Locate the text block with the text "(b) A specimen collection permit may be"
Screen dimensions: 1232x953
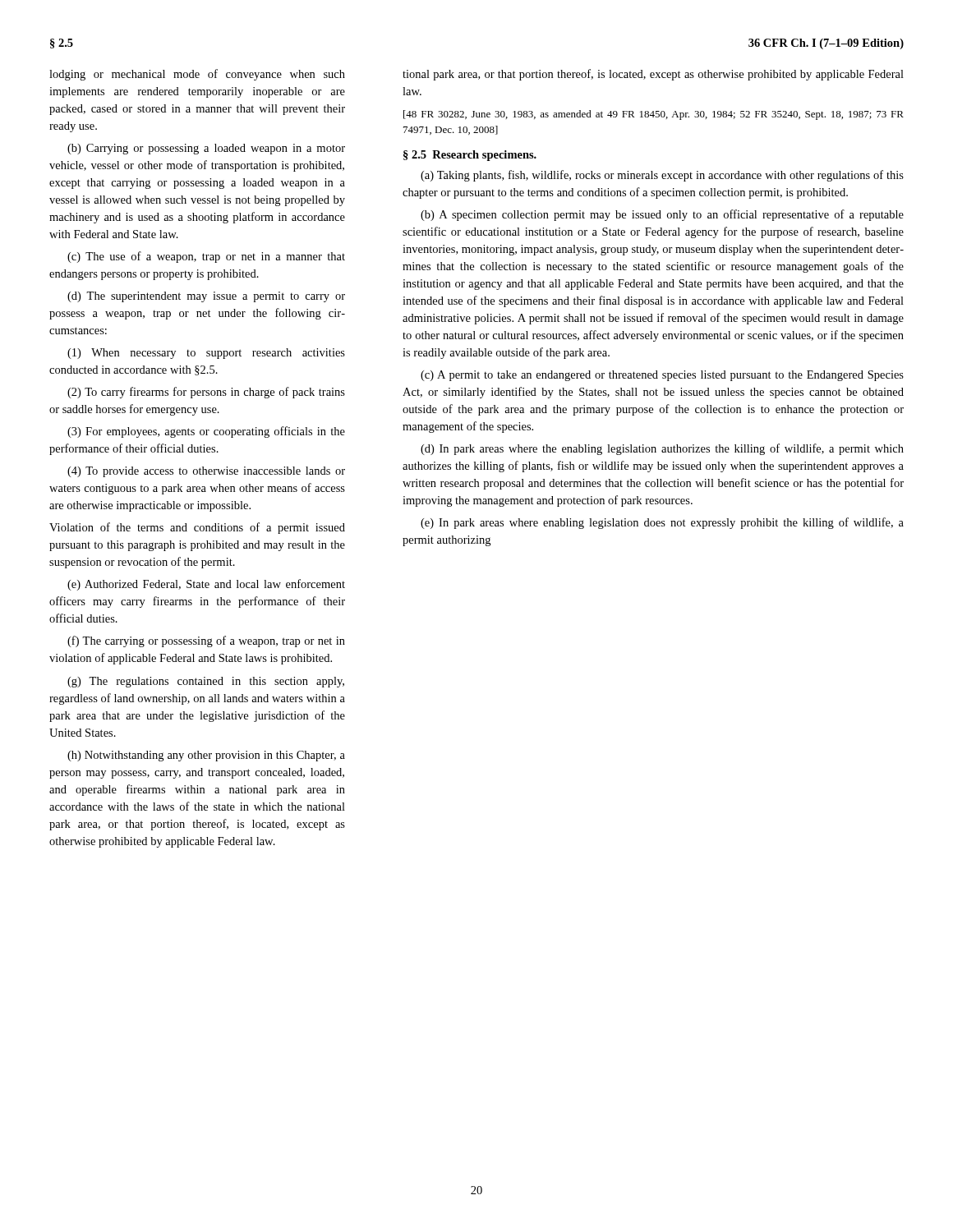pos(653,284)
